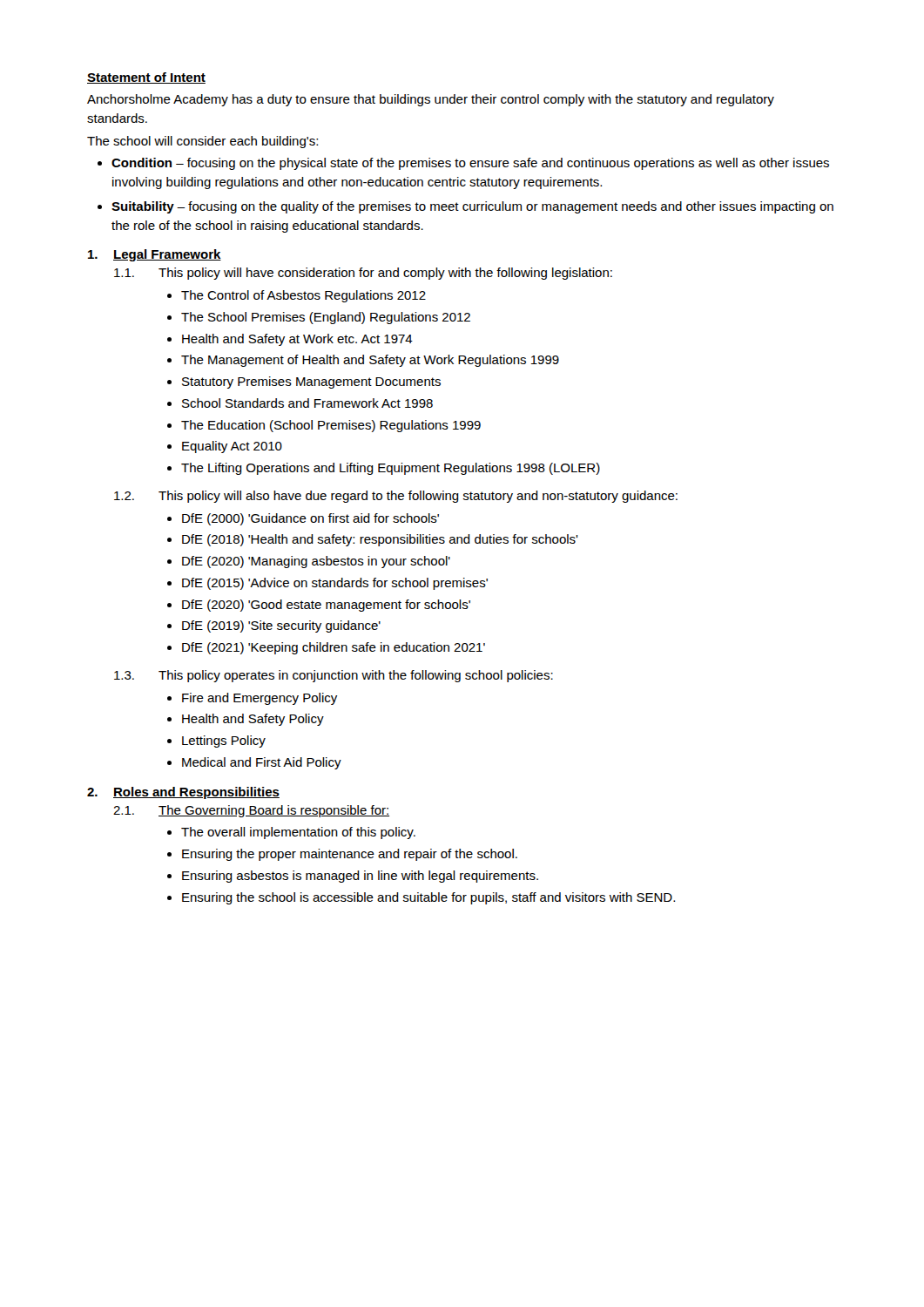
Task: Find the passage starting "Legal Framework"
Action: (x=167, y=254)
